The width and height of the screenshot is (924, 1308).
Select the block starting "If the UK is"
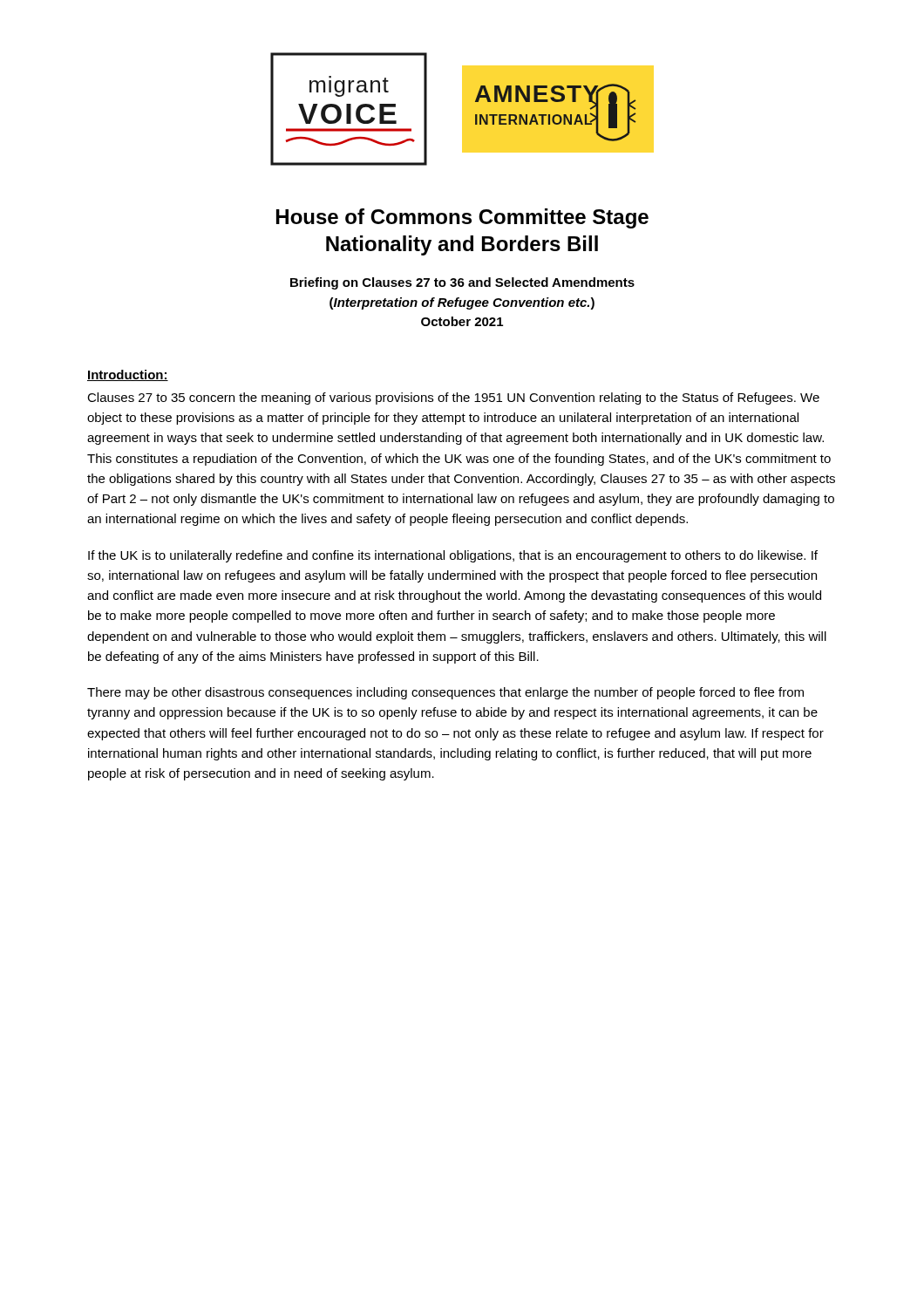click(457, 605)
